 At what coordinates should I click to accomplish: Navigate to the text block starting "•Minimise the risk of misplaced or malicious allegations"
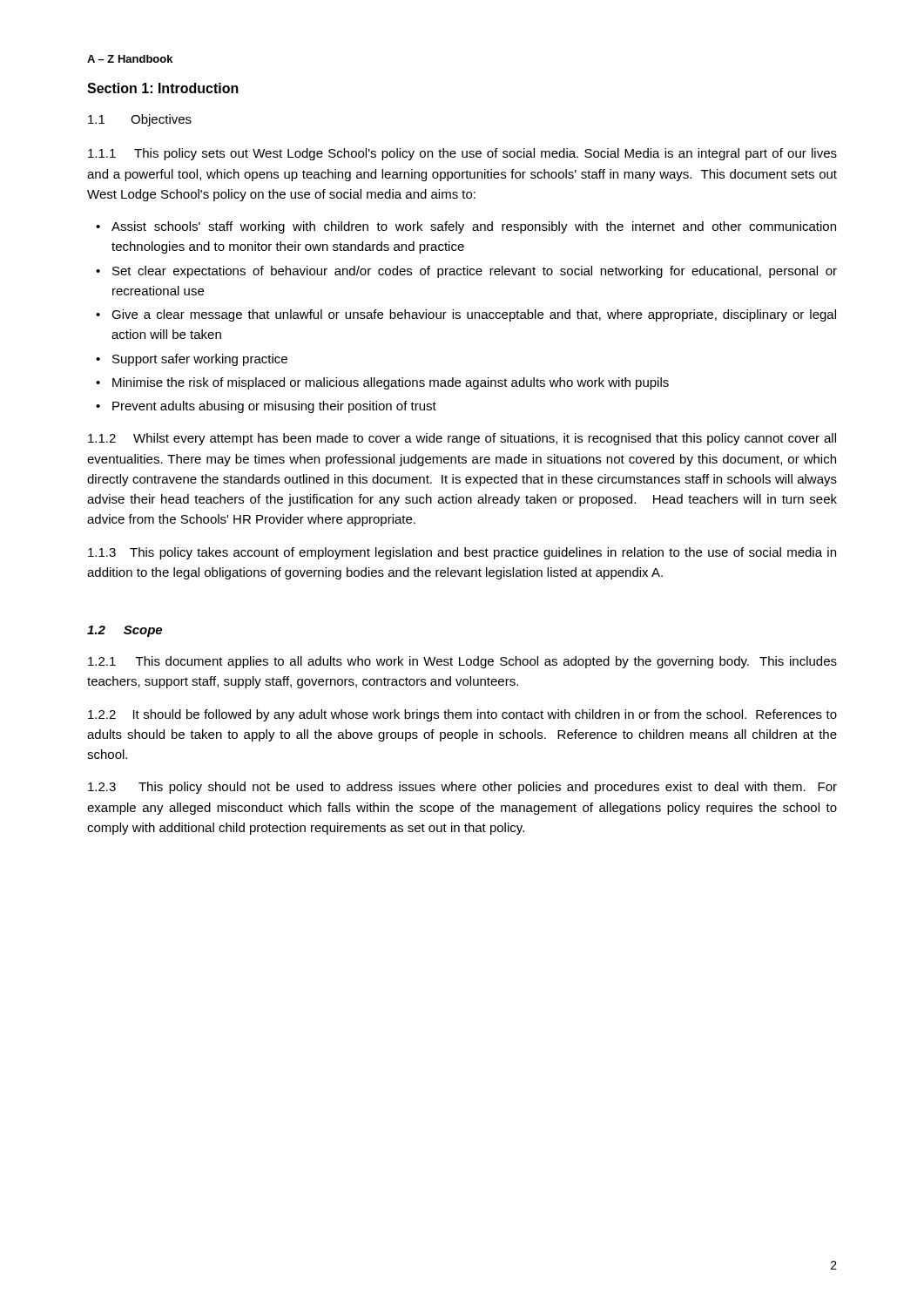pyautogui.click(x=382, y=382)
